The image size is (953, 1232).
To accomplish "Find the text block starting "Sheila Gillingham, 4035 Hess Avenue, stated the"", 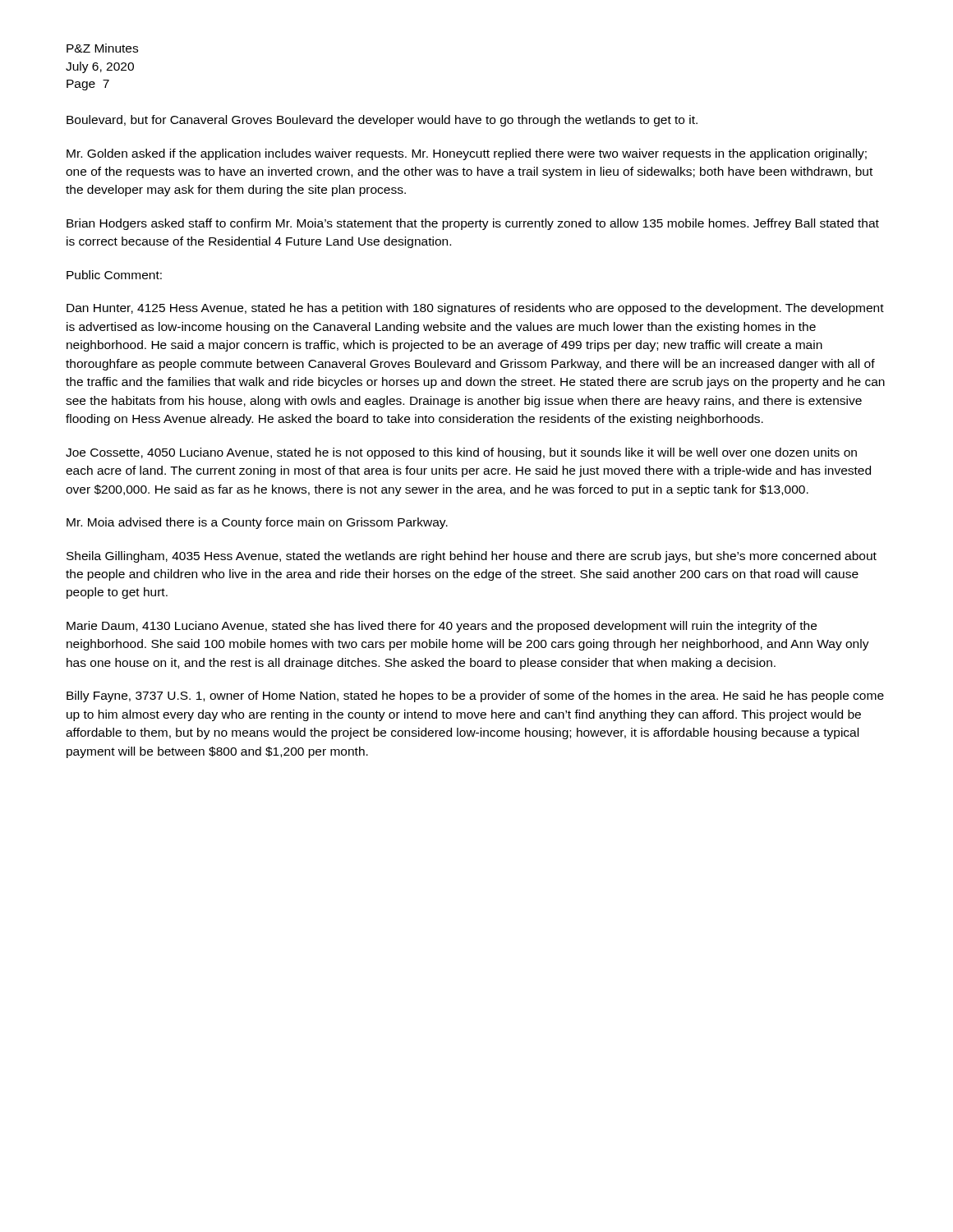I will tap(471, 574).
